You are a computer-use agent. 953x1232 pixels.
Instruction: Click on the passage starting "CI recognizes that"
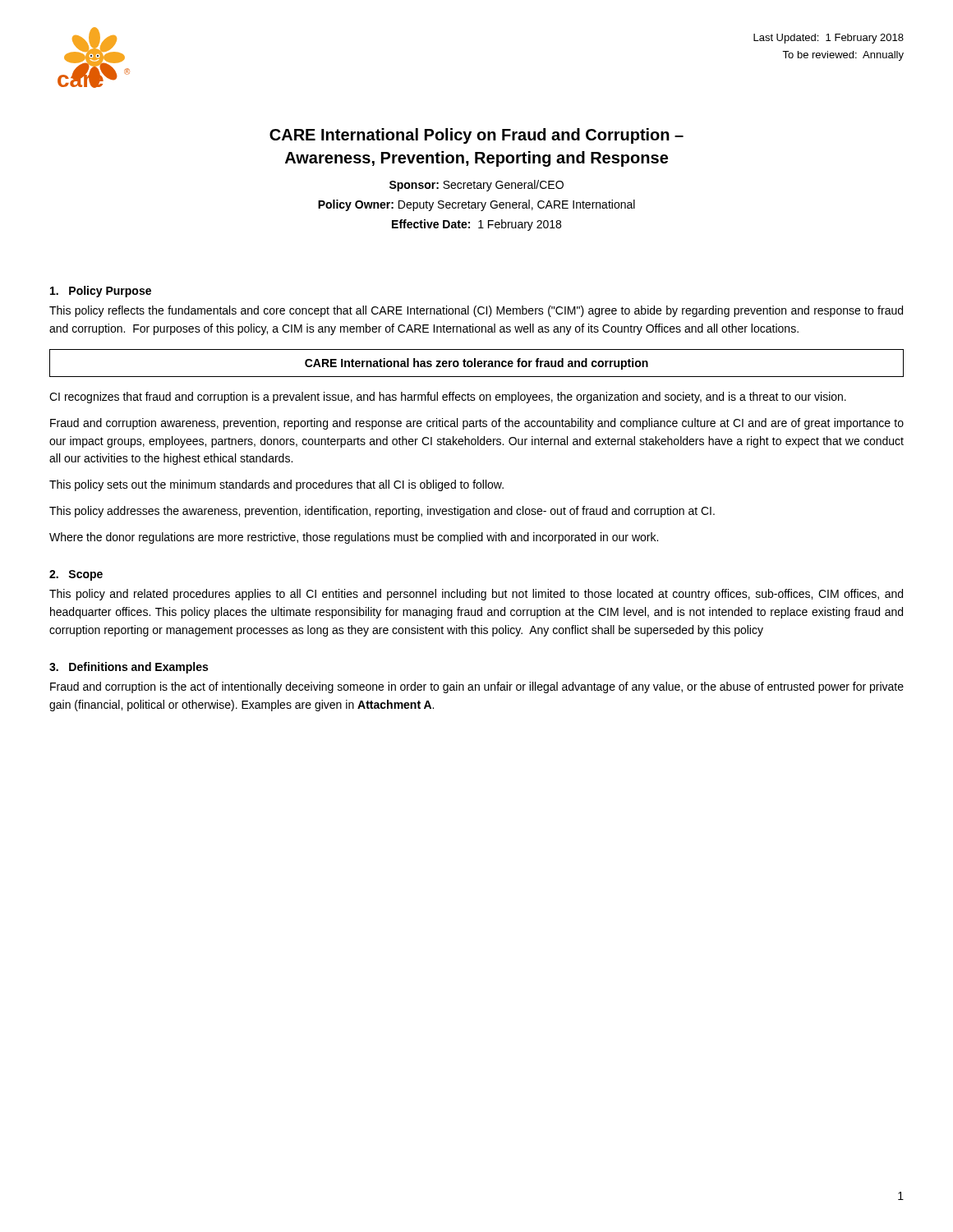[448, 397]
